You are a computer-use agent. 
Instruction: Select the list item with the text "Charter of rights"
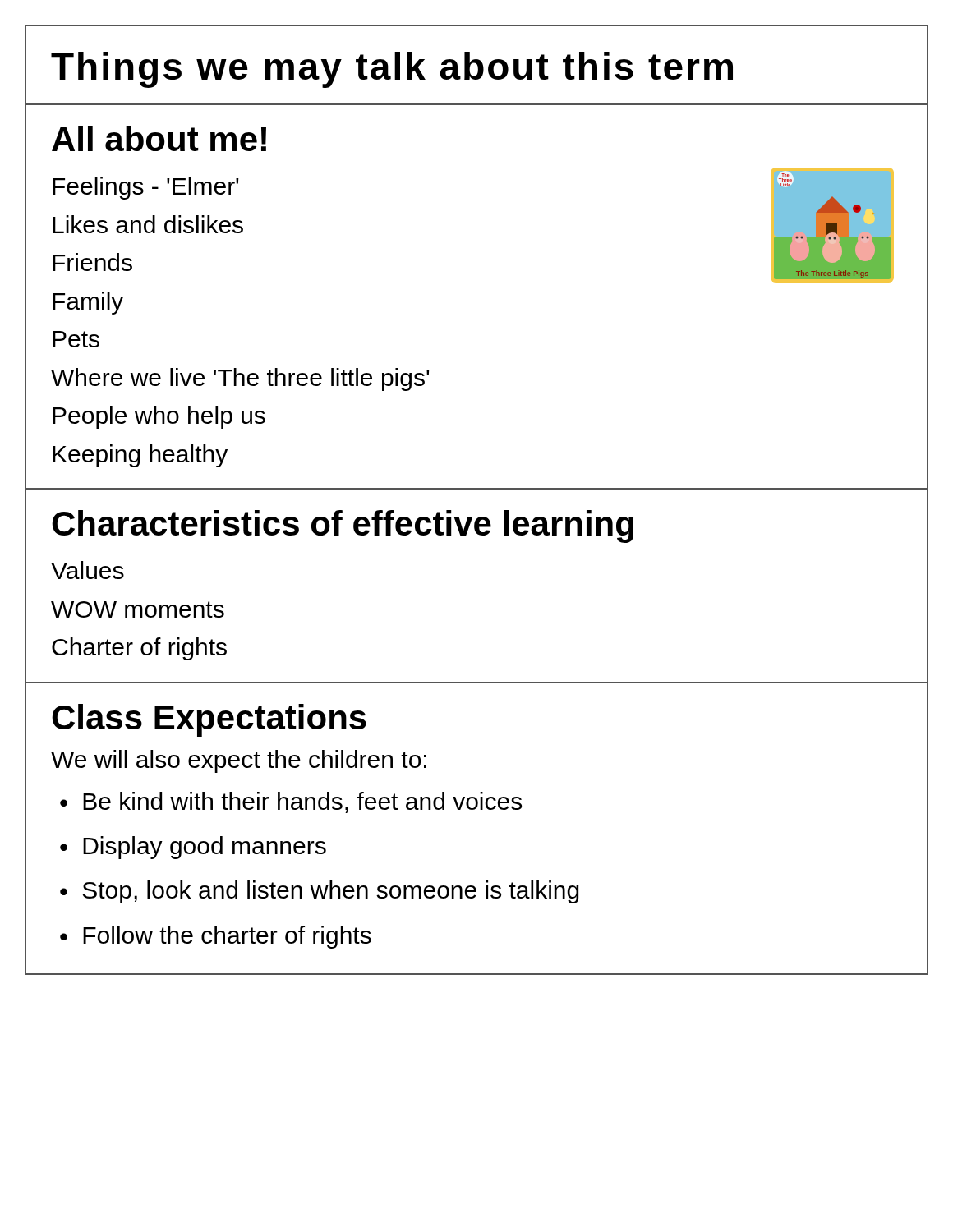(x=139, y=649)
